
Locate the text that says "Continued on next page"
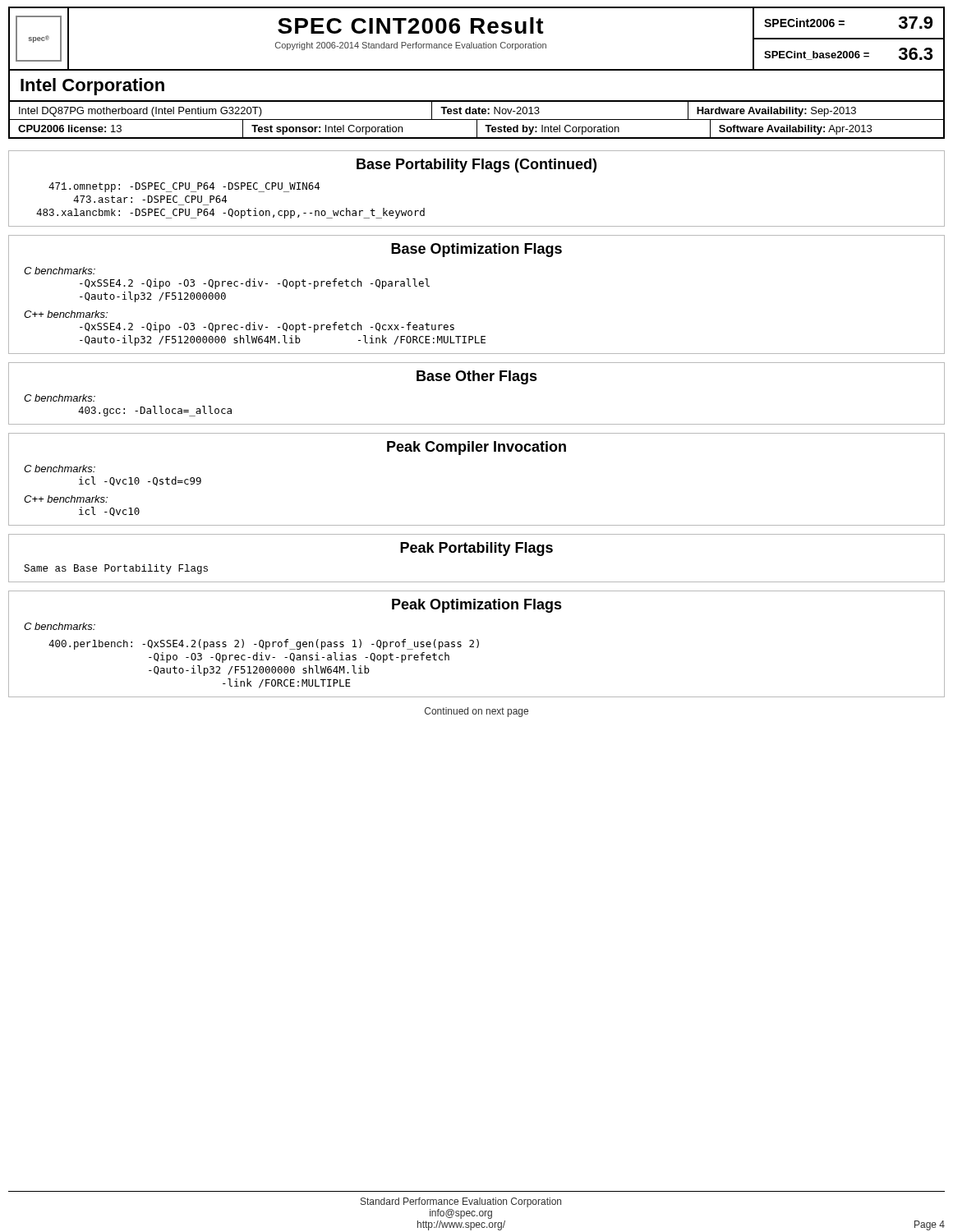pos(476,711)
